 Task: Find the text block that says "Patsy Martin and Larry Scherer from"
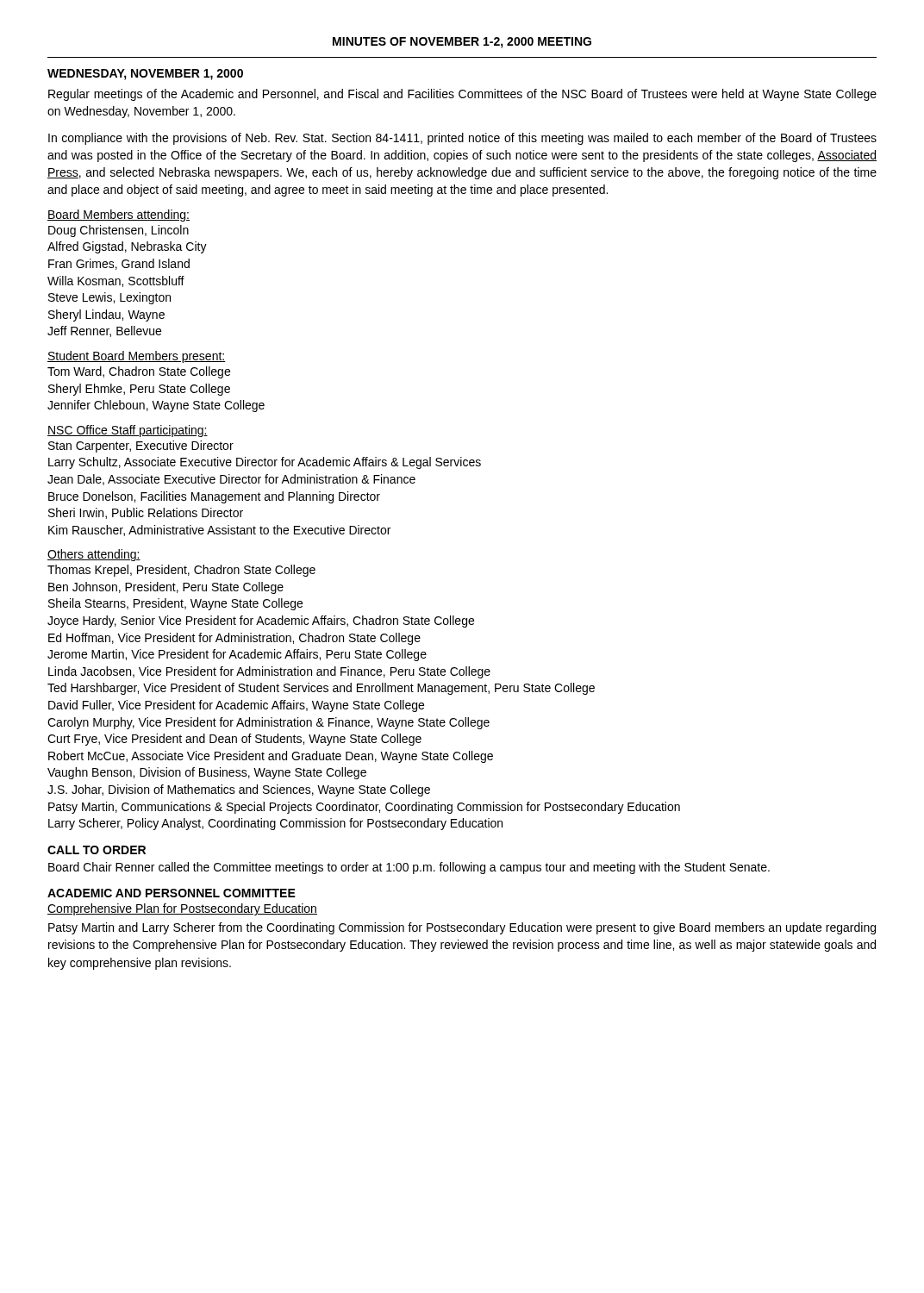pyautogui.click(x=462, y=945)
